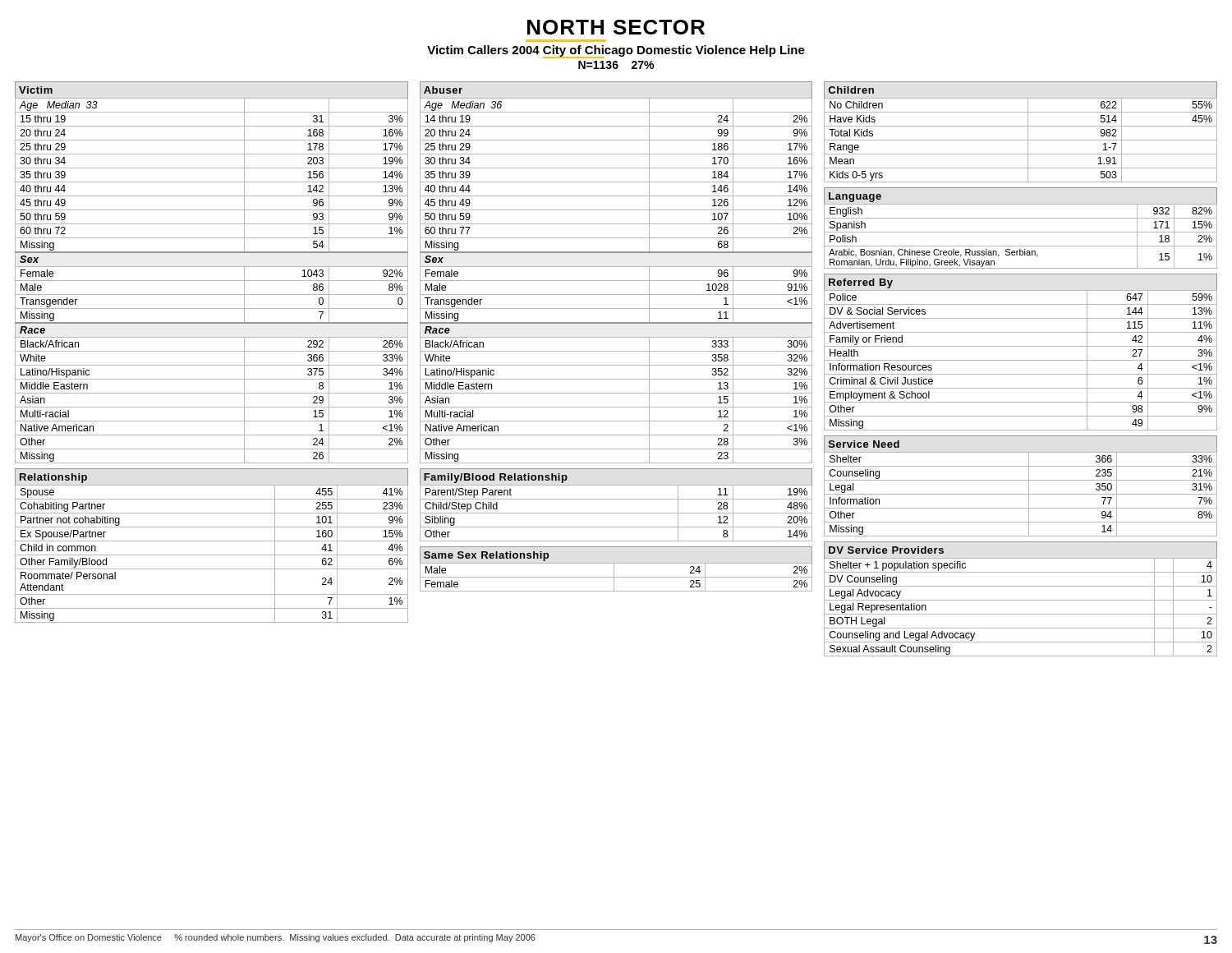The image size is (1232, 953).
Task: Locate the text that reads "N=1136 27%"
Action: (616, 65)
